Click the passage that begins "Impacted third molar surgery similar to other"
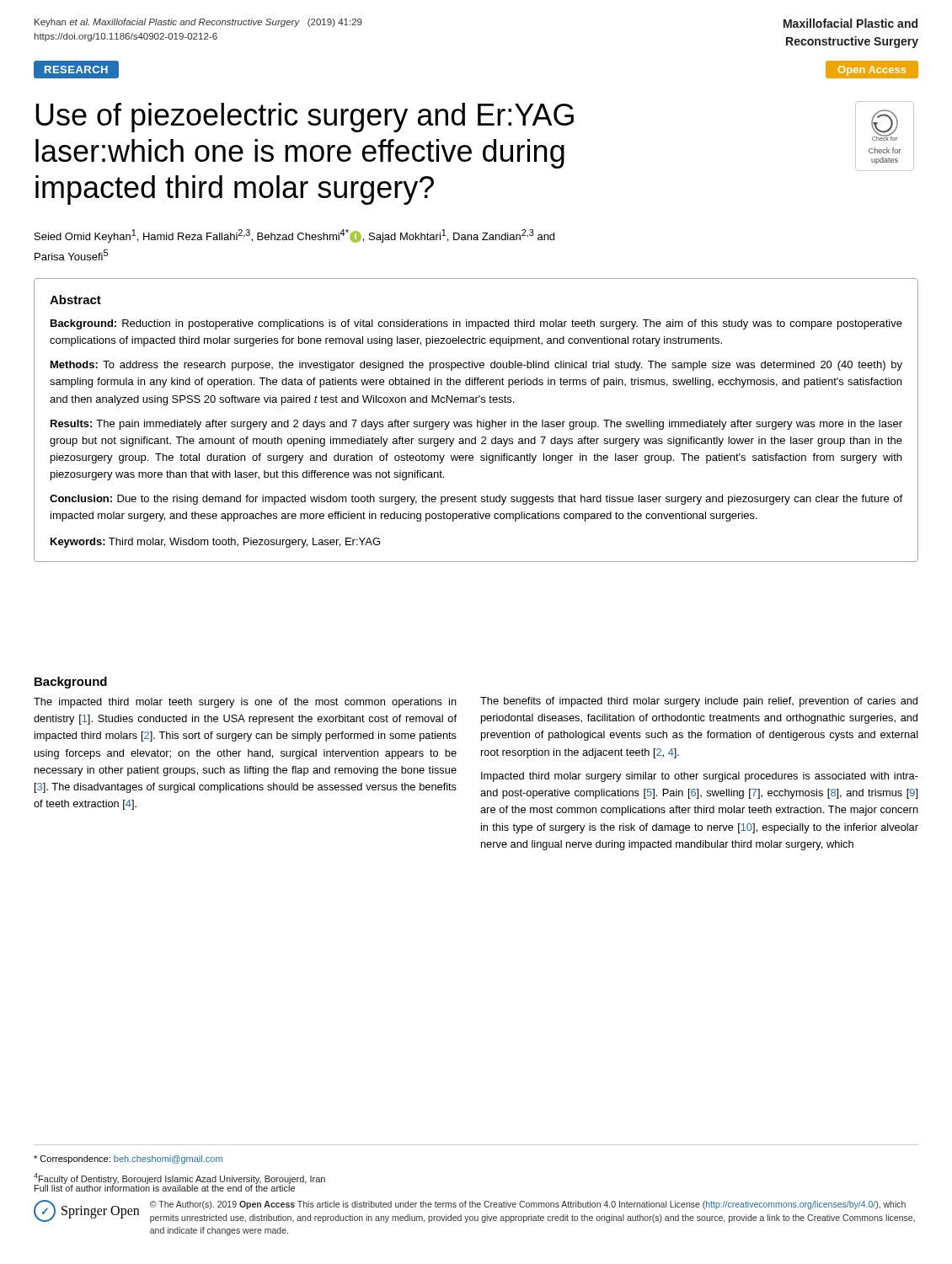The width and height of the screenshot is (952, 1264). [x=699, y=810]
